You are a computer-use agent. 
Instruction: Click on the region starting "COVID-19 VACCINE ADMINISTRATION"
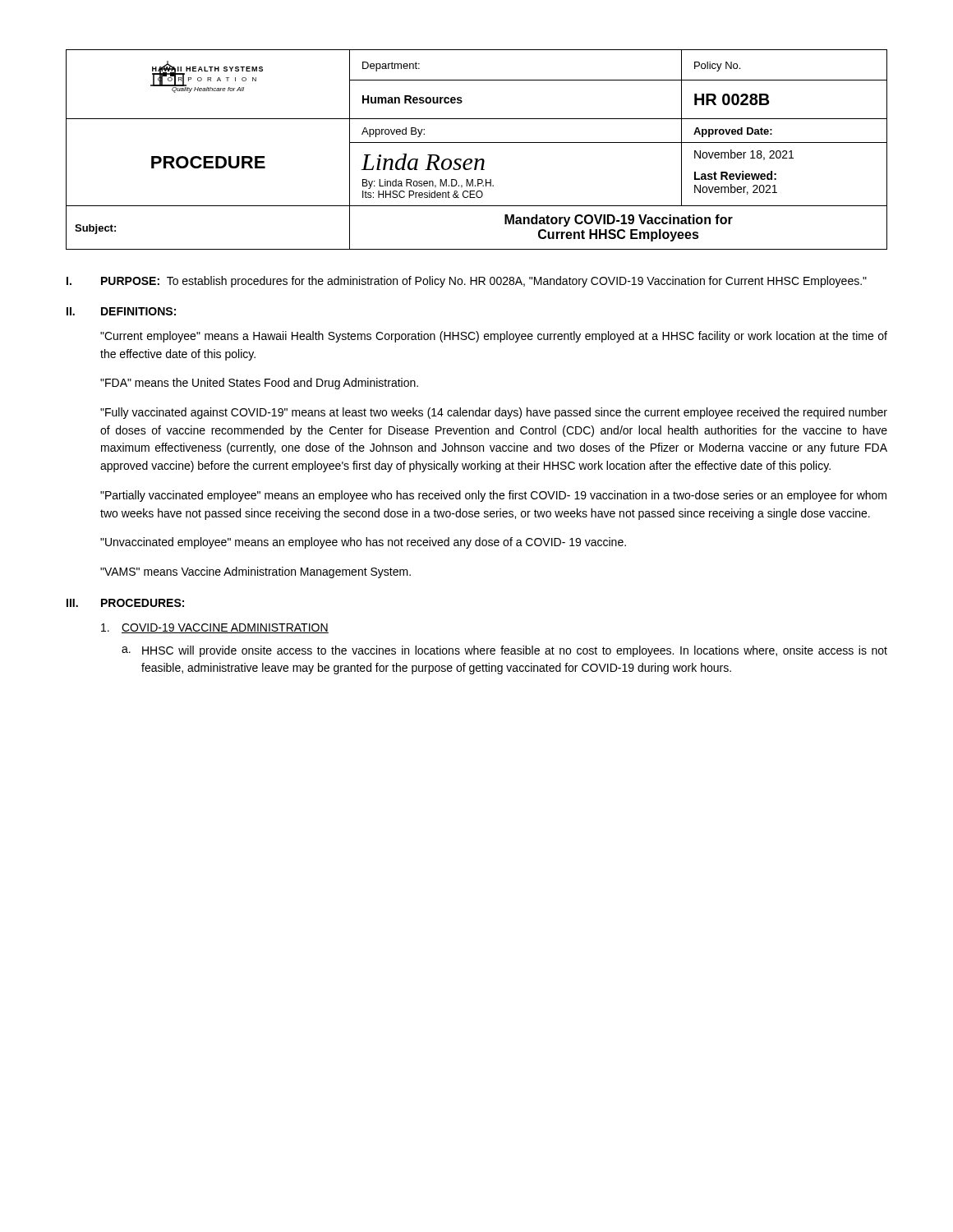pos(214,627)
